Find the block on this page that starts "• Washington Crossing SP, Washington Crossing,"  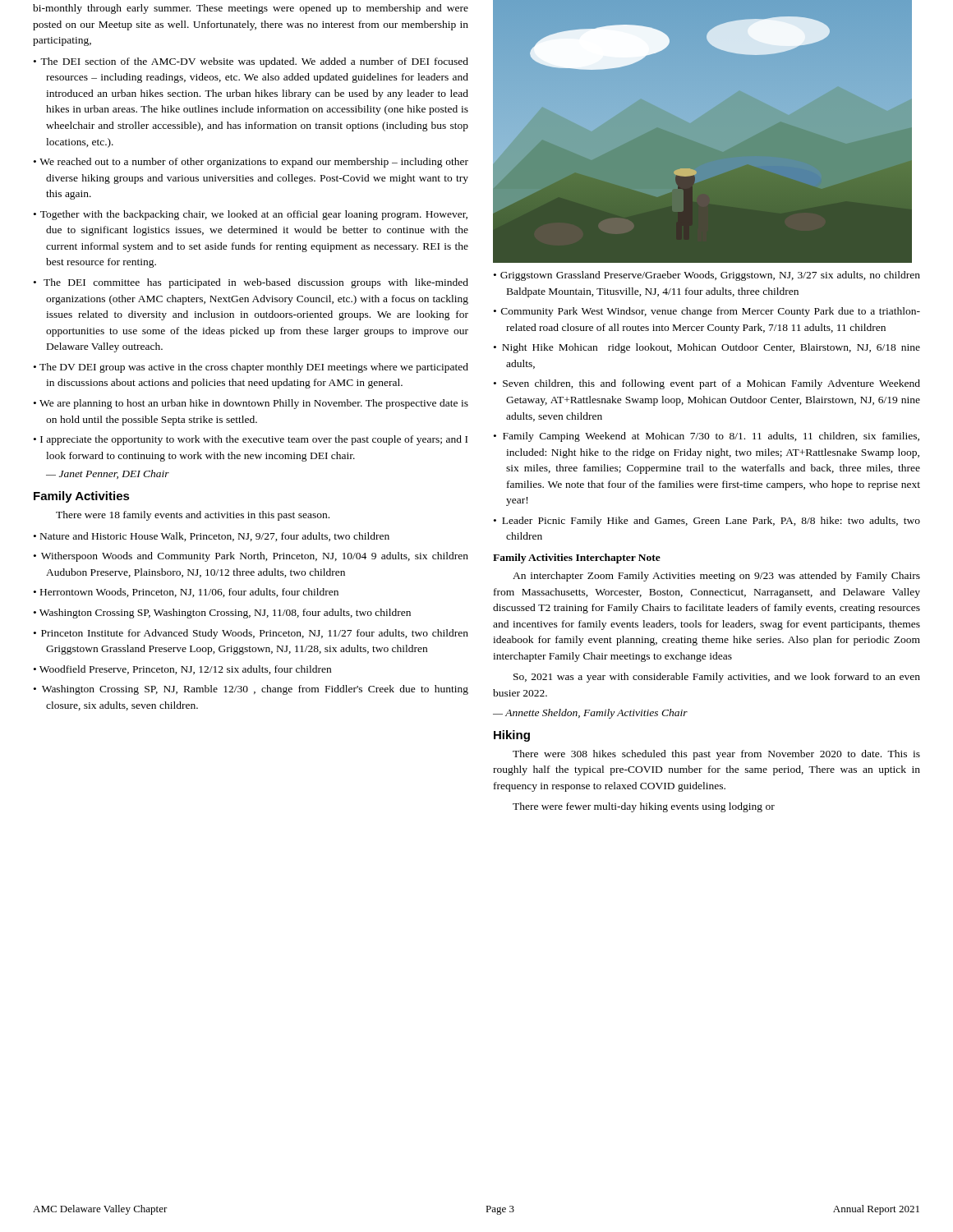222,612
